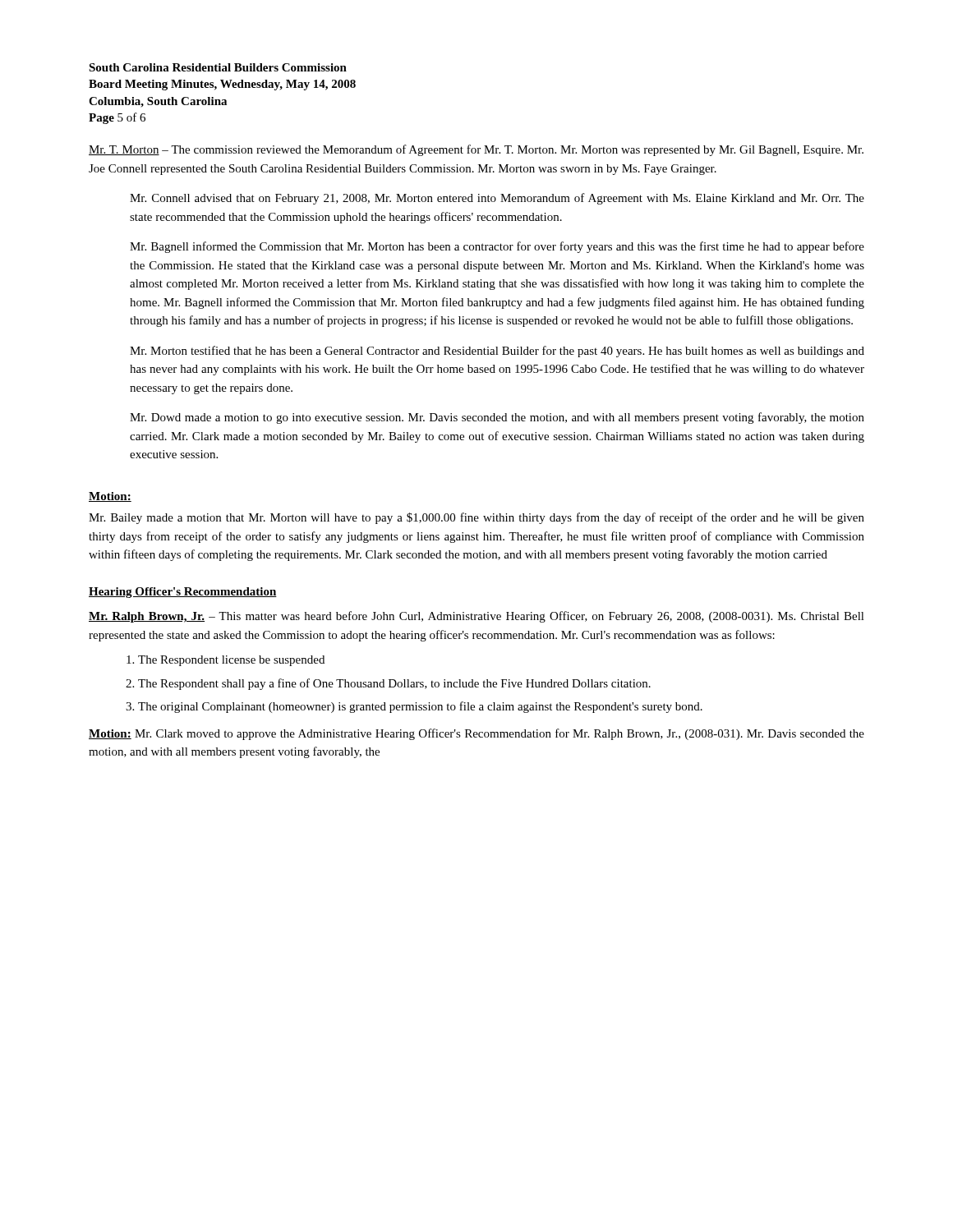The height and width of the screenshot is (1232, 953).
Task: Point to the region starting "South Carolina Residential Builders Commission"
Action: pyautogui.click(x=218, y=67)
